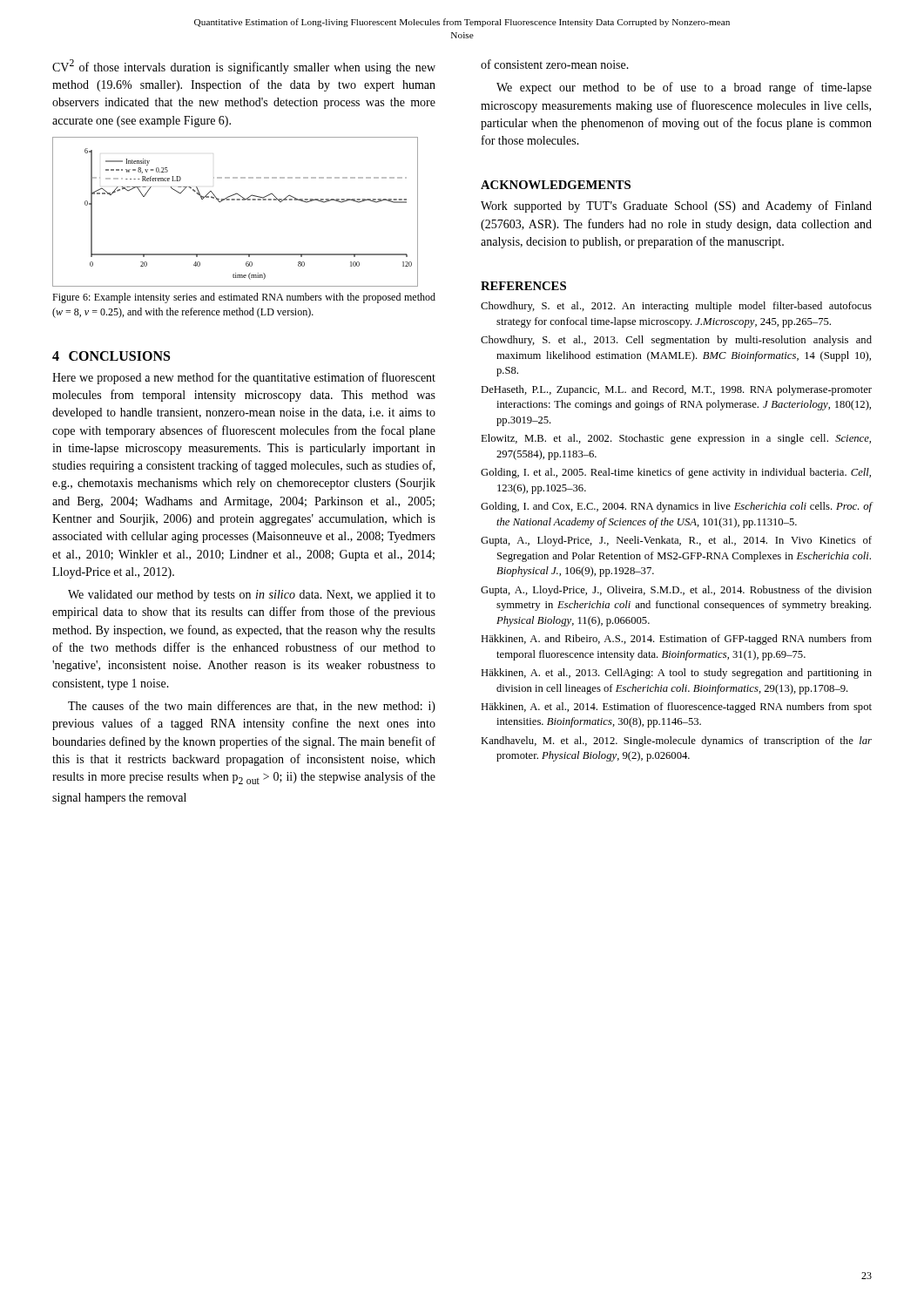The height and width of the screenshot is (1307, 924).
Task: Select the list item that reads "Häkkinen, A. et al., 2014."
Action: tap(676, 714)
